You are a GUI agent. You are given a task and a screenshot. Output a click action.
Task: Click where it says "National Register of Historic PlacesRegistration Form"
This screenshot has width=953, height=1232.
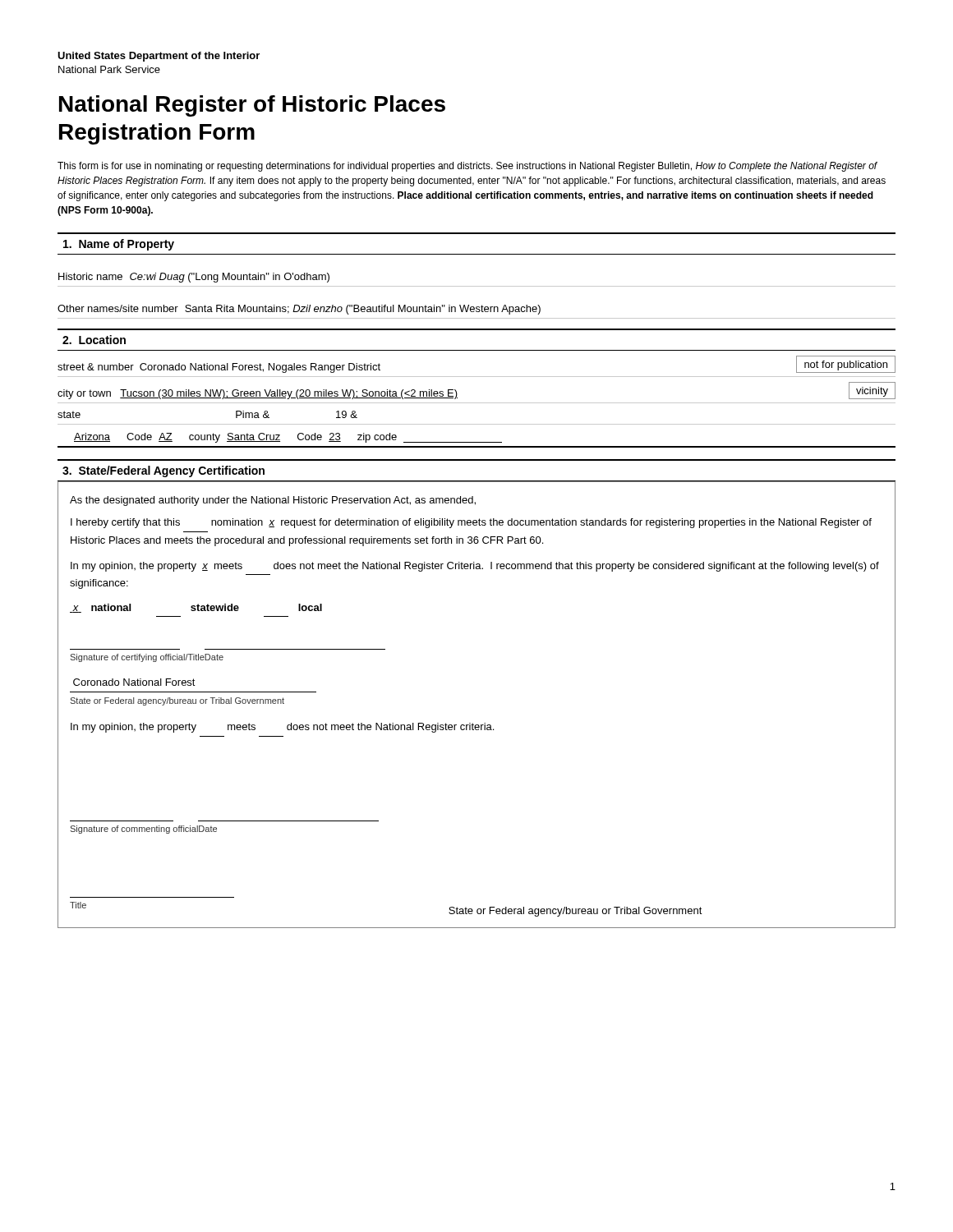252,106
